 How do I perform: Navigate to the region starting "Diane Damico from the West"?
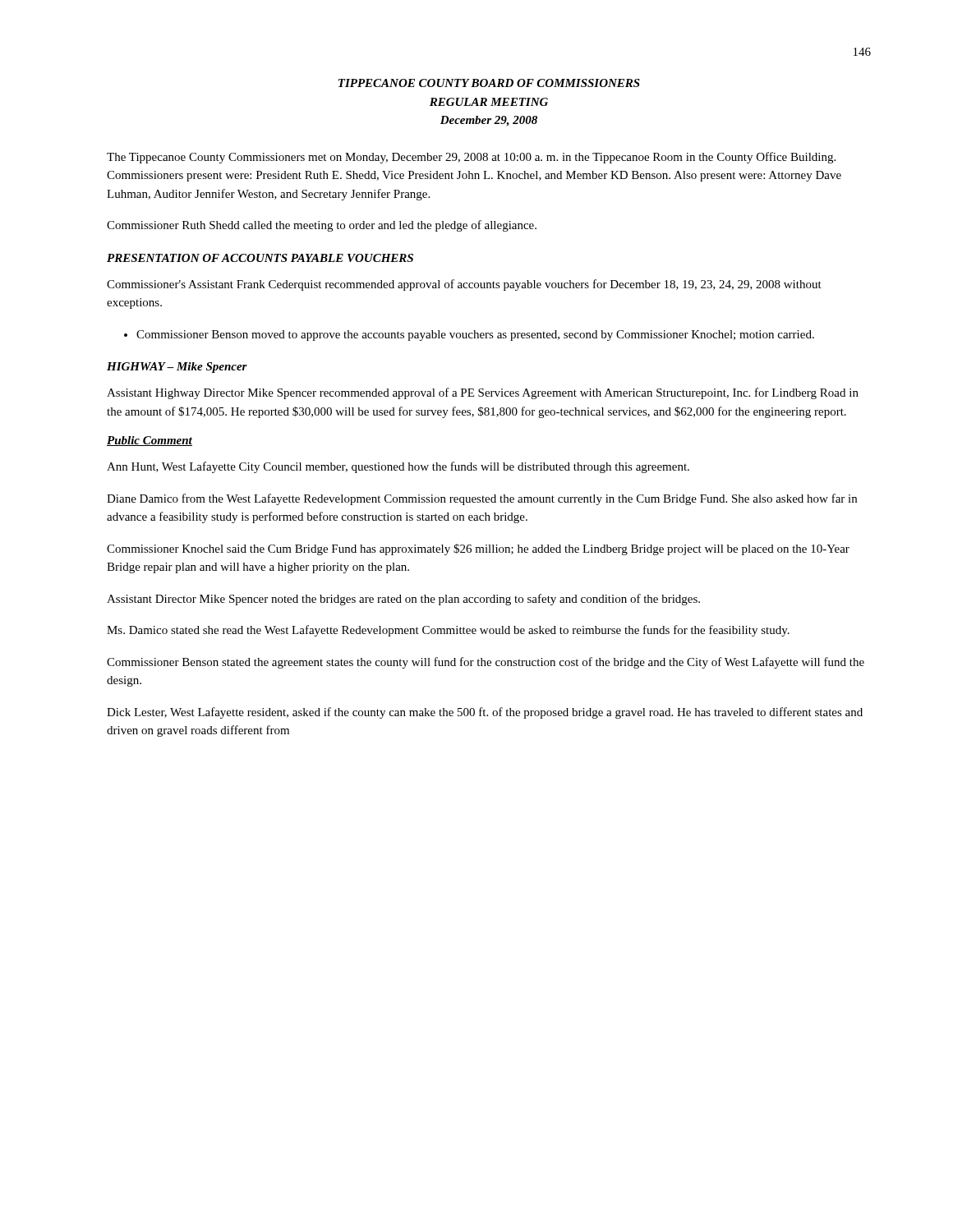pos(482,507)
